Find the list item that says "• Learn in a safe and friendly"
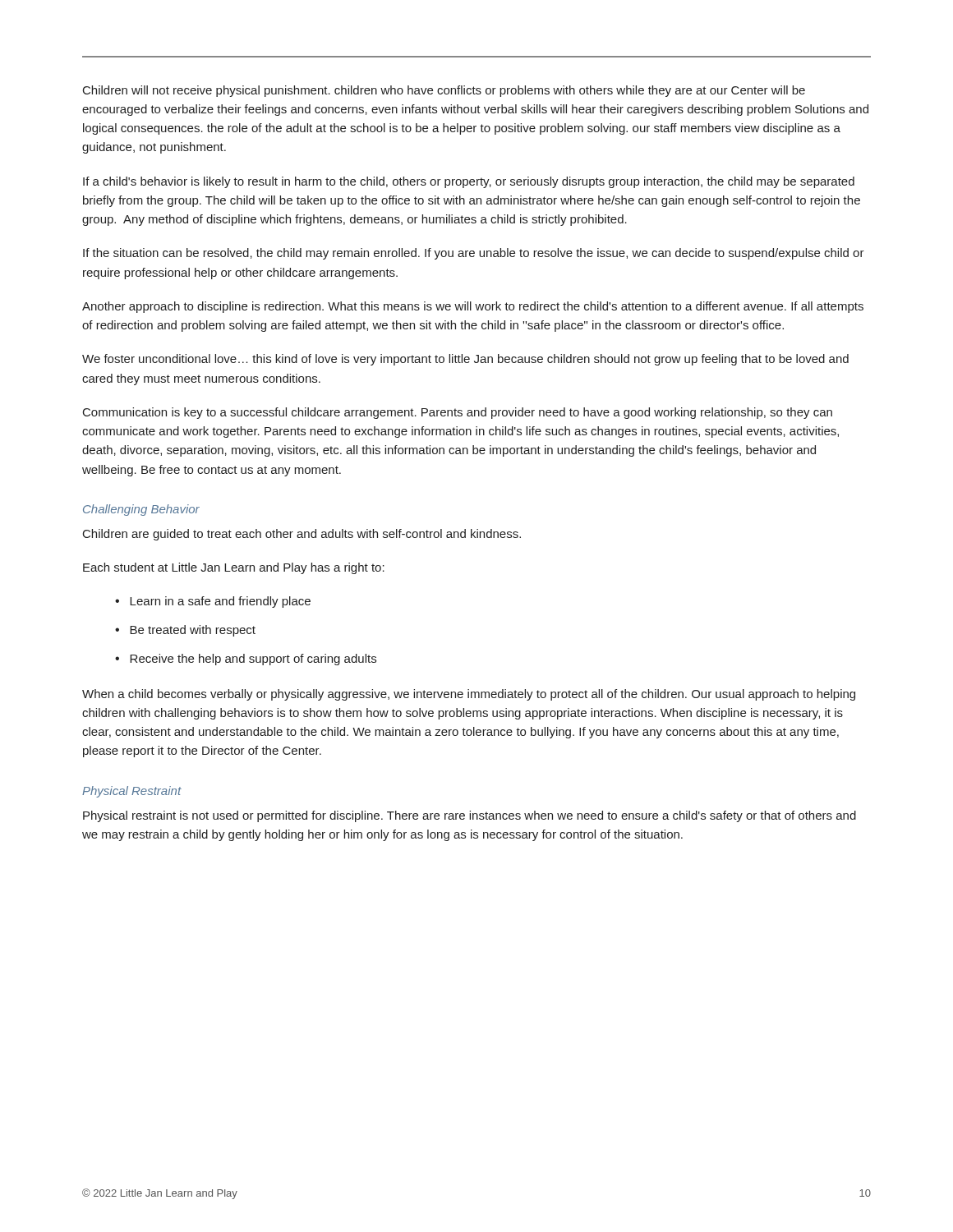This screenshot has width=953, height=1232. 213,602
